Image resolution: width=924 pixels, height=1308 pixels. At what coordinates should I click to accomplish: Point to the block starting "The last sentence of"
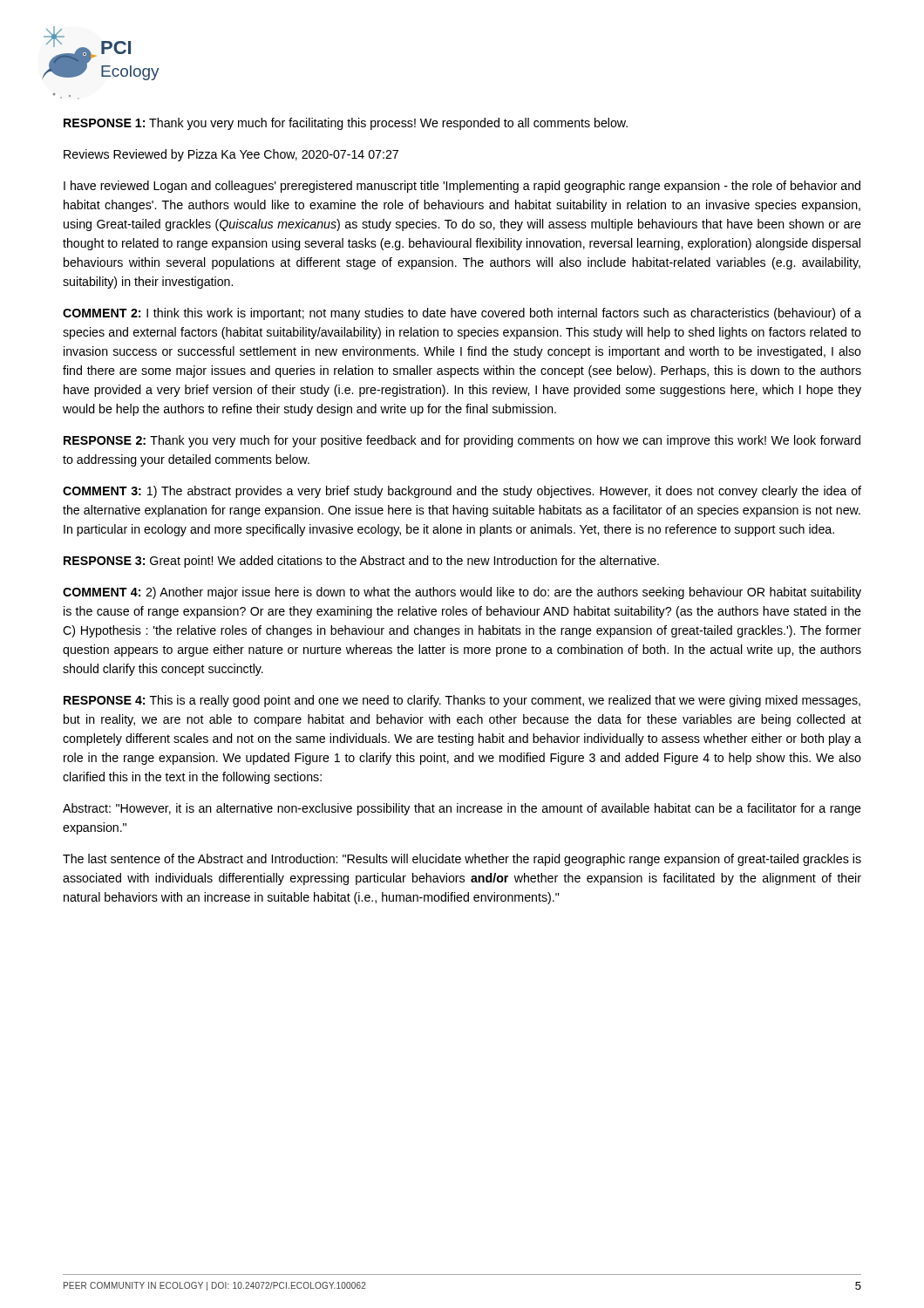(462, 878)
